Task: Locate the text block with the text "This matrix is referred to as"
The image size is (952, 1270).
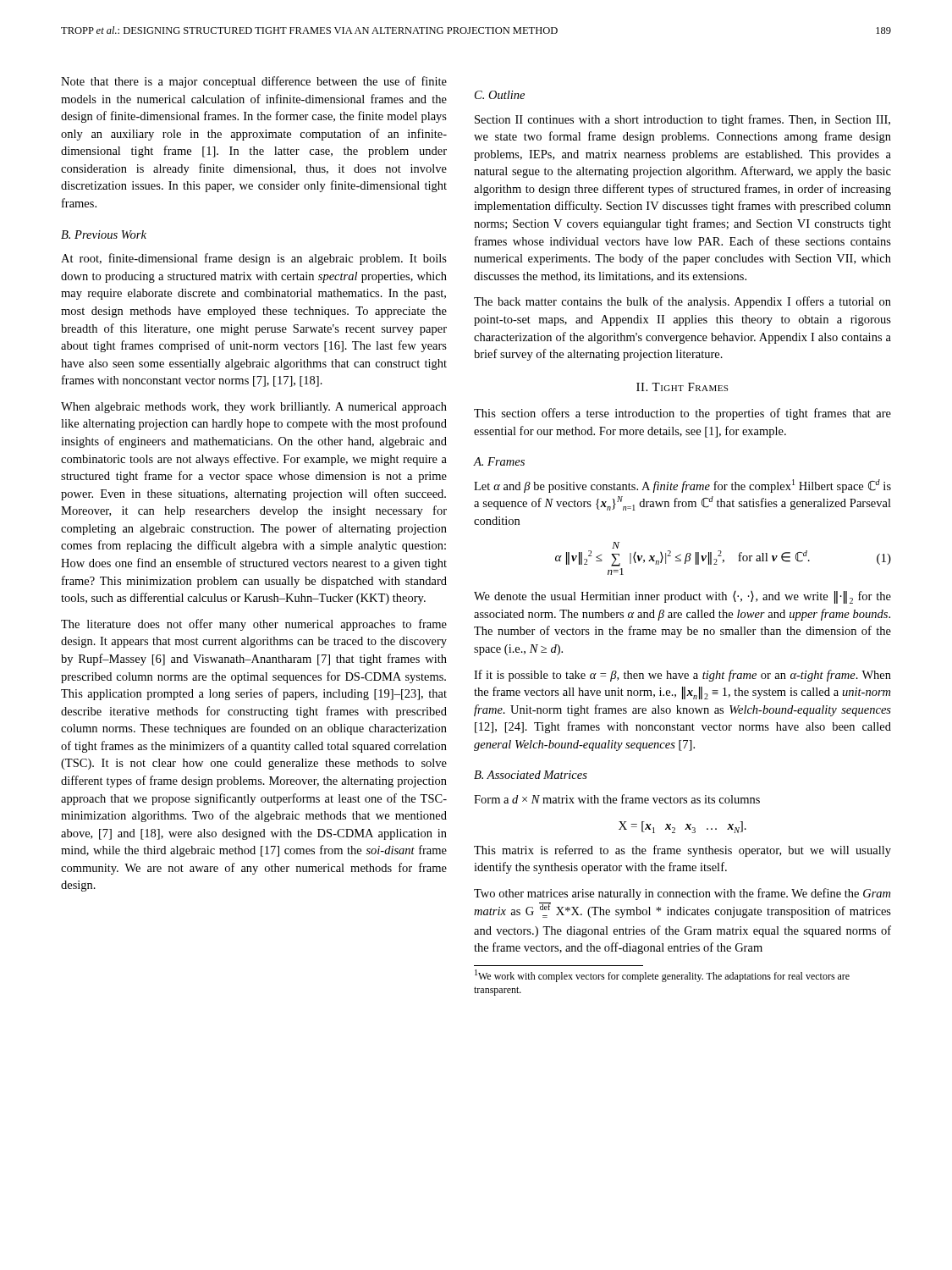Action: pos(682,899)
